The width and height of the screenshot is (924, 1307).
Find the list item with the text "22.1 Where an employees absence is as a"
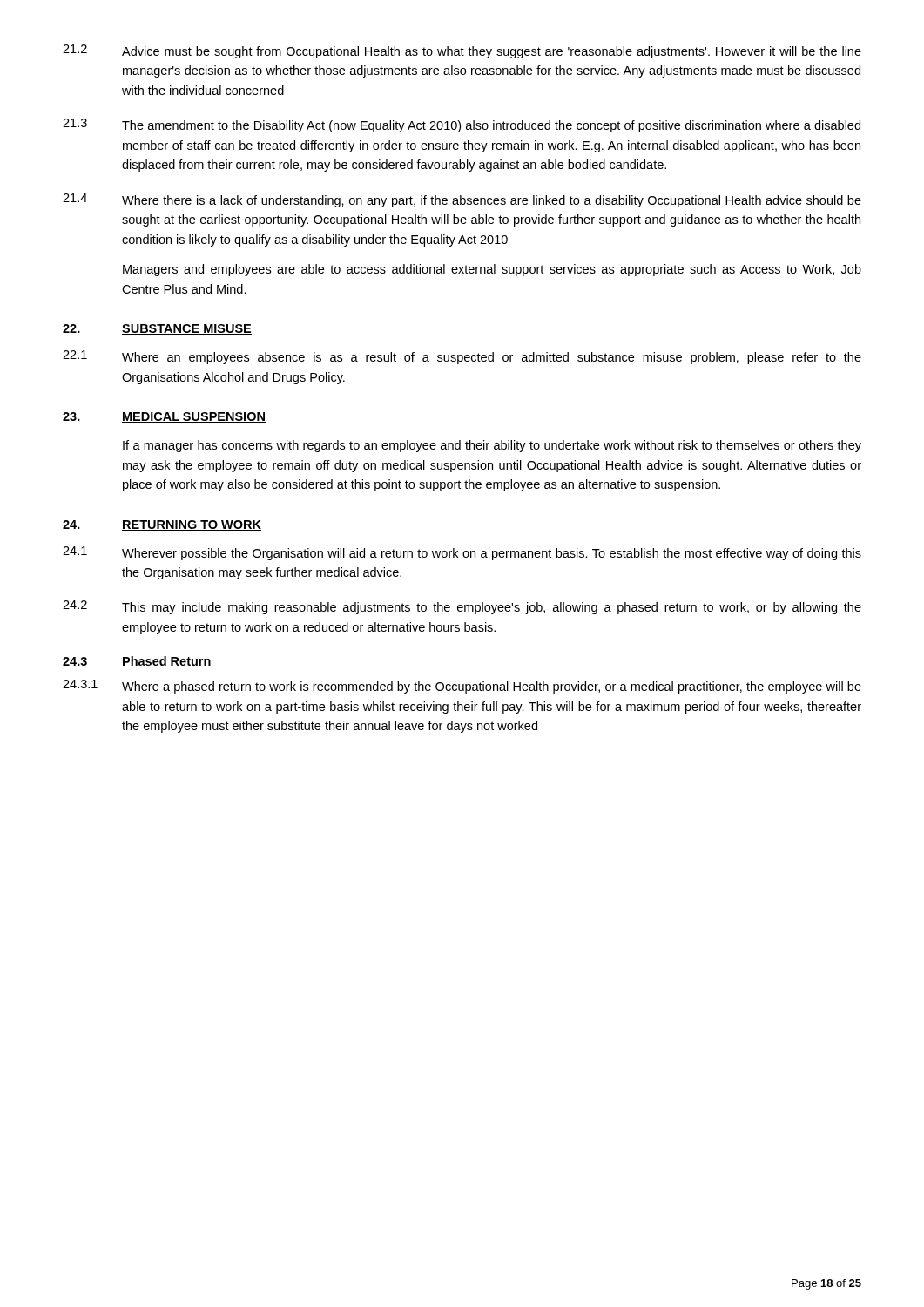point(462,367)
